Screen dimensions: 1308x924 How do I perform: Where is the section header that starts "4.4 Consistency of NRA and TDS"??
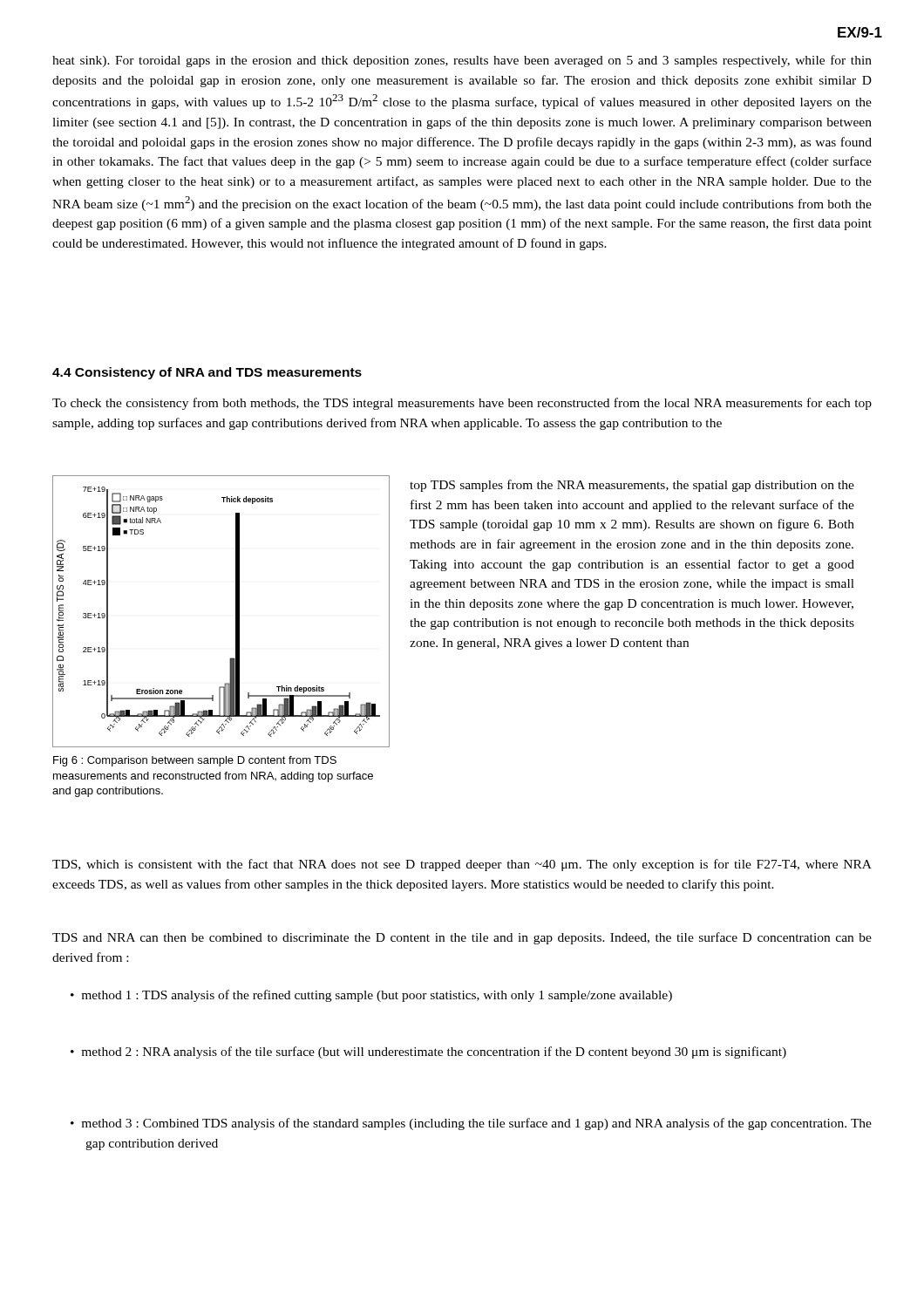pyautogui.click(x=207, y=372)
